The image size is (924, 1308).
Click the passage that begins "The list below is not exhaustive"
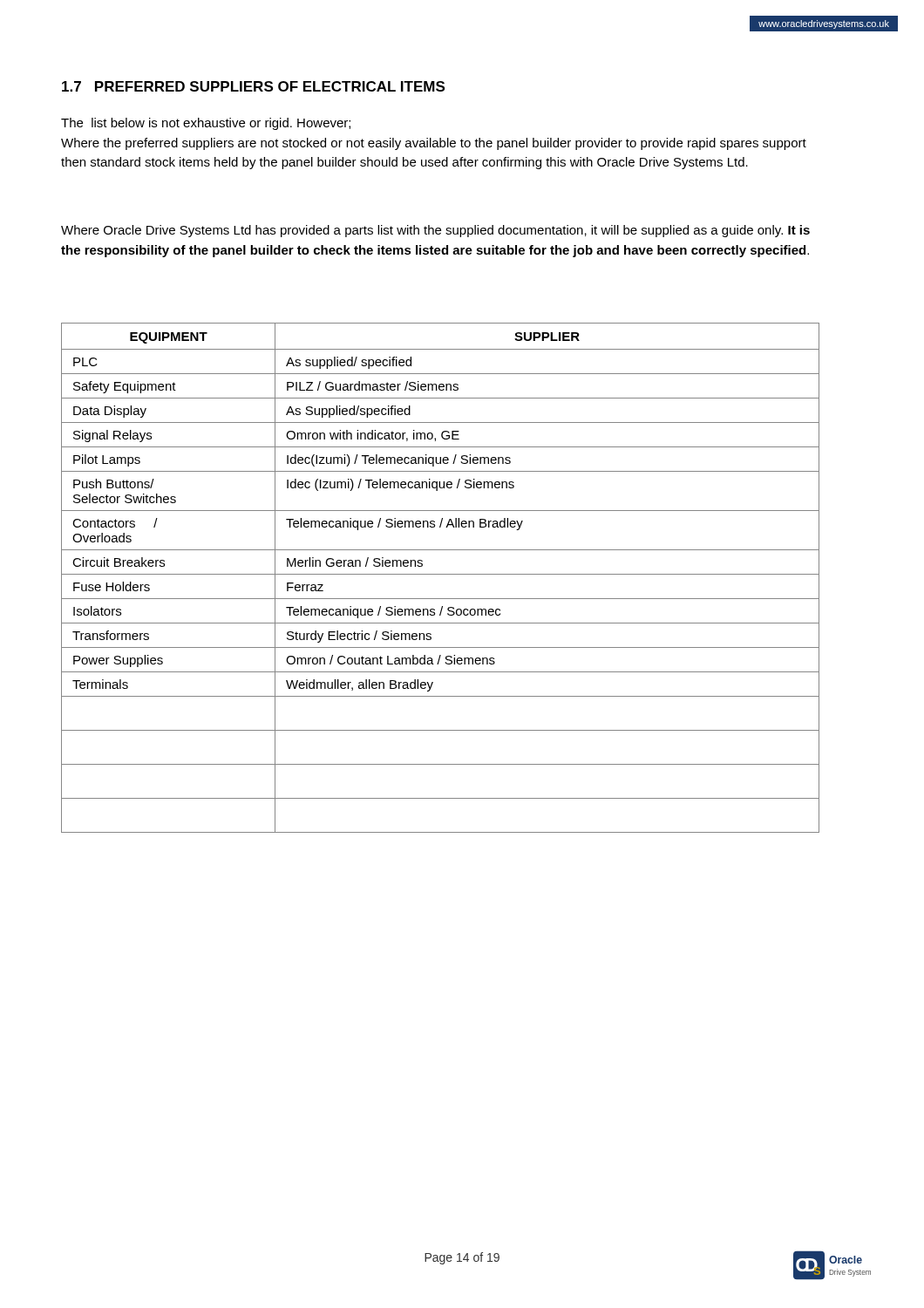point(433,142)
